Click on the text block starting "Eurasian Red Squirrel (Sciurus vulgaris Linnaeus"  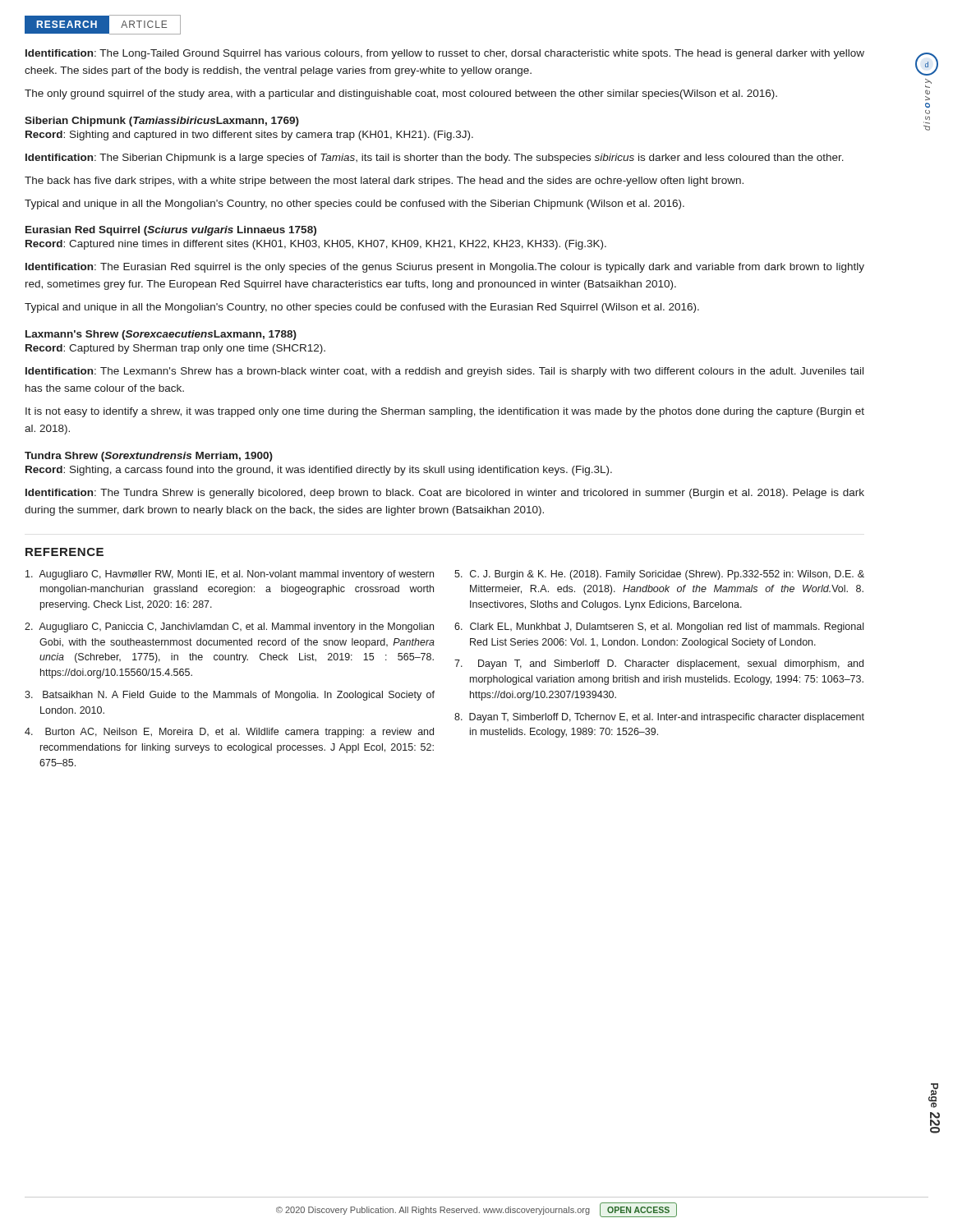[171, 230]
